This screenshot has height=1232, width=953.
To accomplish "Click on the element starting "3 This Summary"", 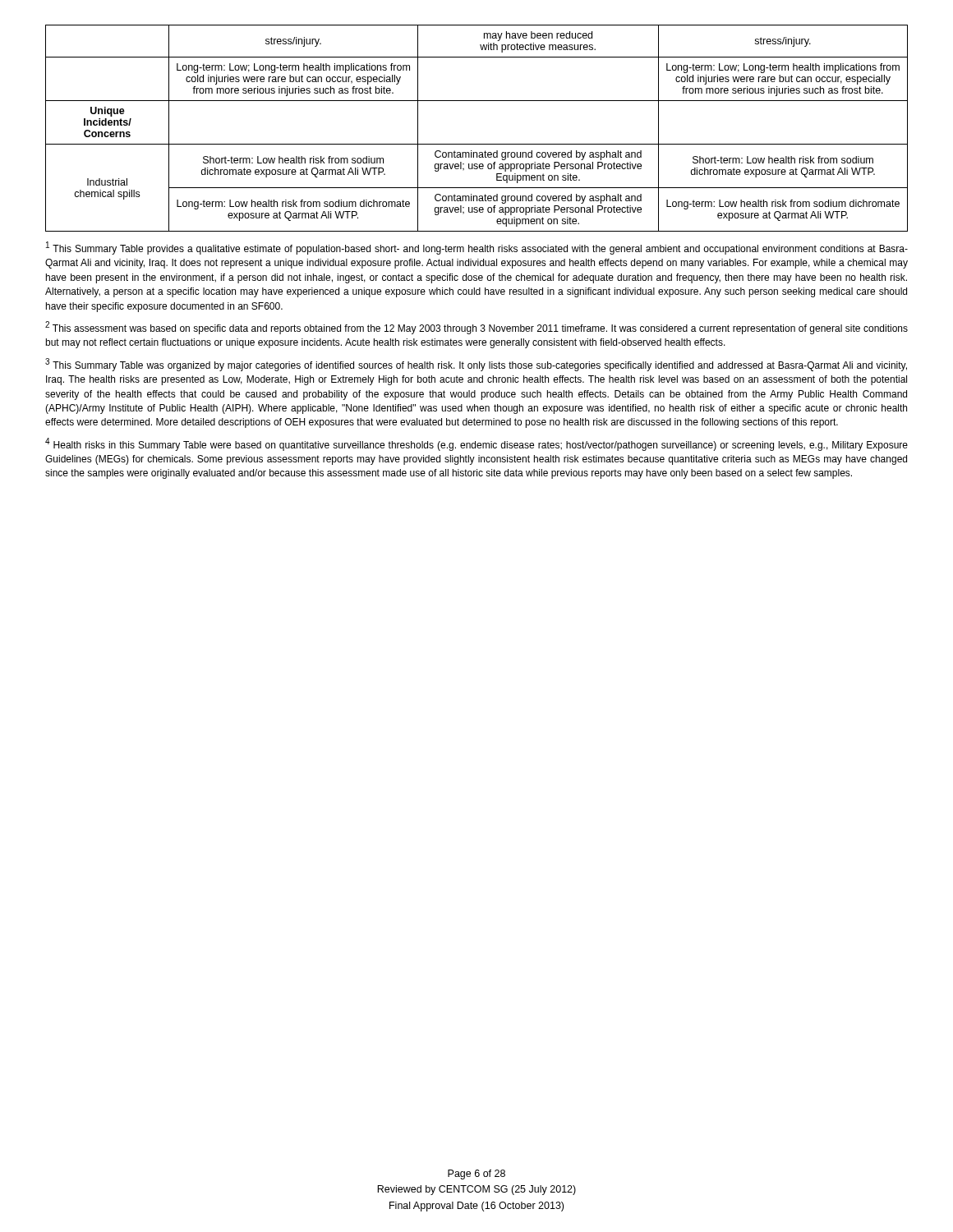I will (x=476, y=393).
